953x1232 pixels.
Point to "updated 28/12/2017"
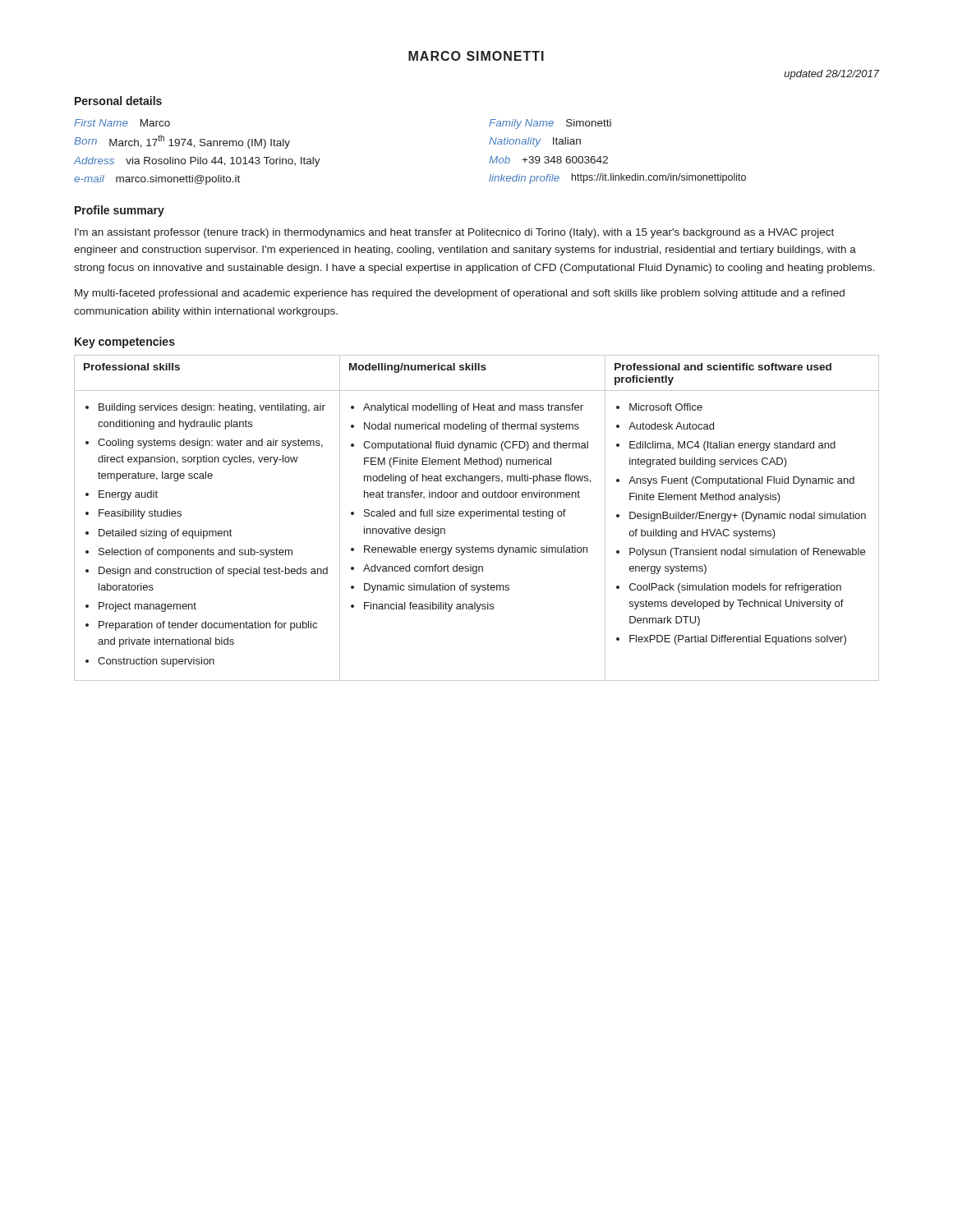832,74
